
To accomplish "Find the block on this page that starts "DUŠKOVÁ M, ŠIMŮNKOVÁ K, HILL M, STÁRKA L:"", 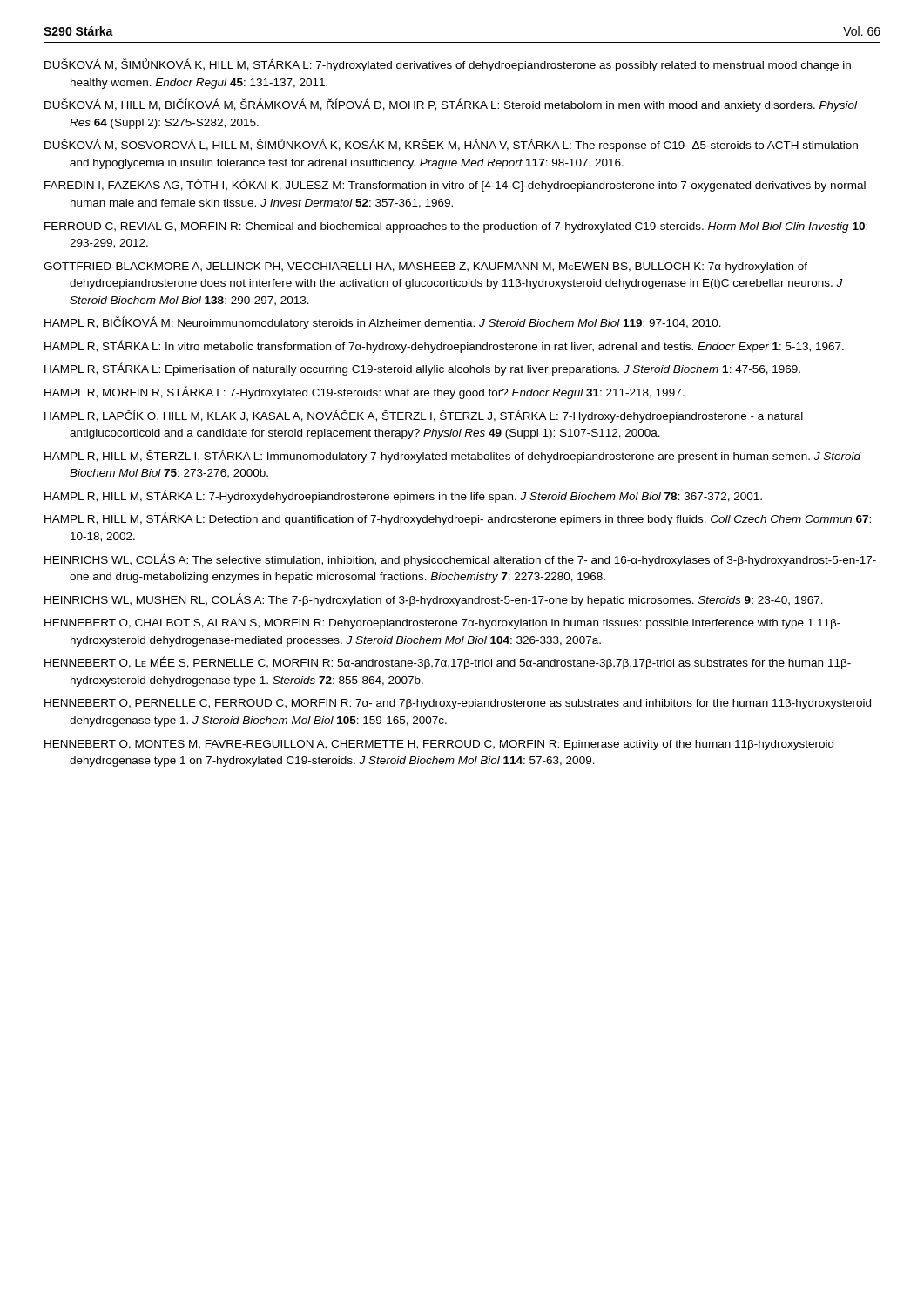I will pyautogui.click(x=447, y=73).
